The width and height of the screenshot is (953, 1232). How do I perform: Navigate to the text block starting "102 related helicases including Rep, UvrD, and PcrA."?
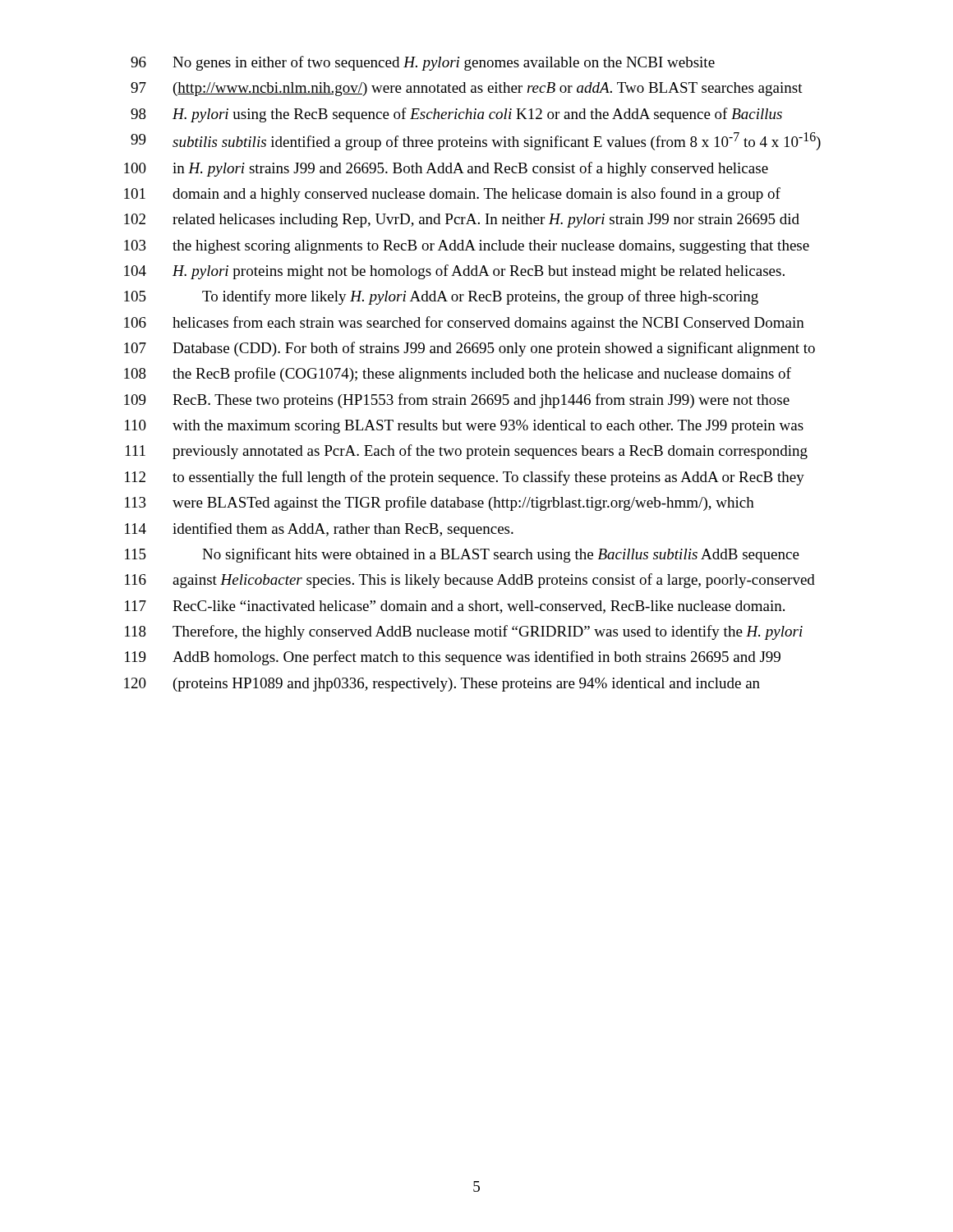click(489, 219)
